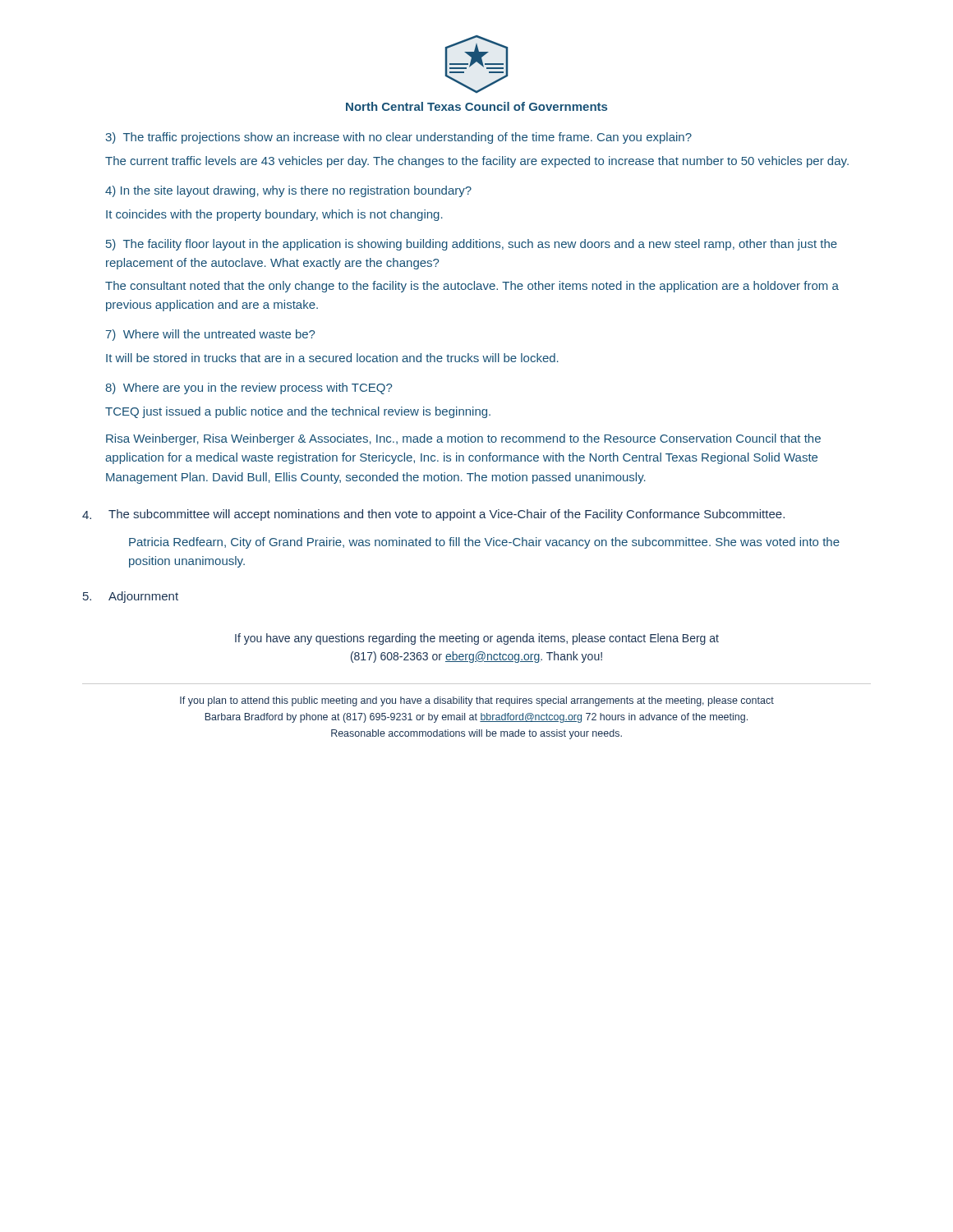The image size is (953, 1232).
Task: Find the block starting "It coincides with the"
Action: [274, 214]
